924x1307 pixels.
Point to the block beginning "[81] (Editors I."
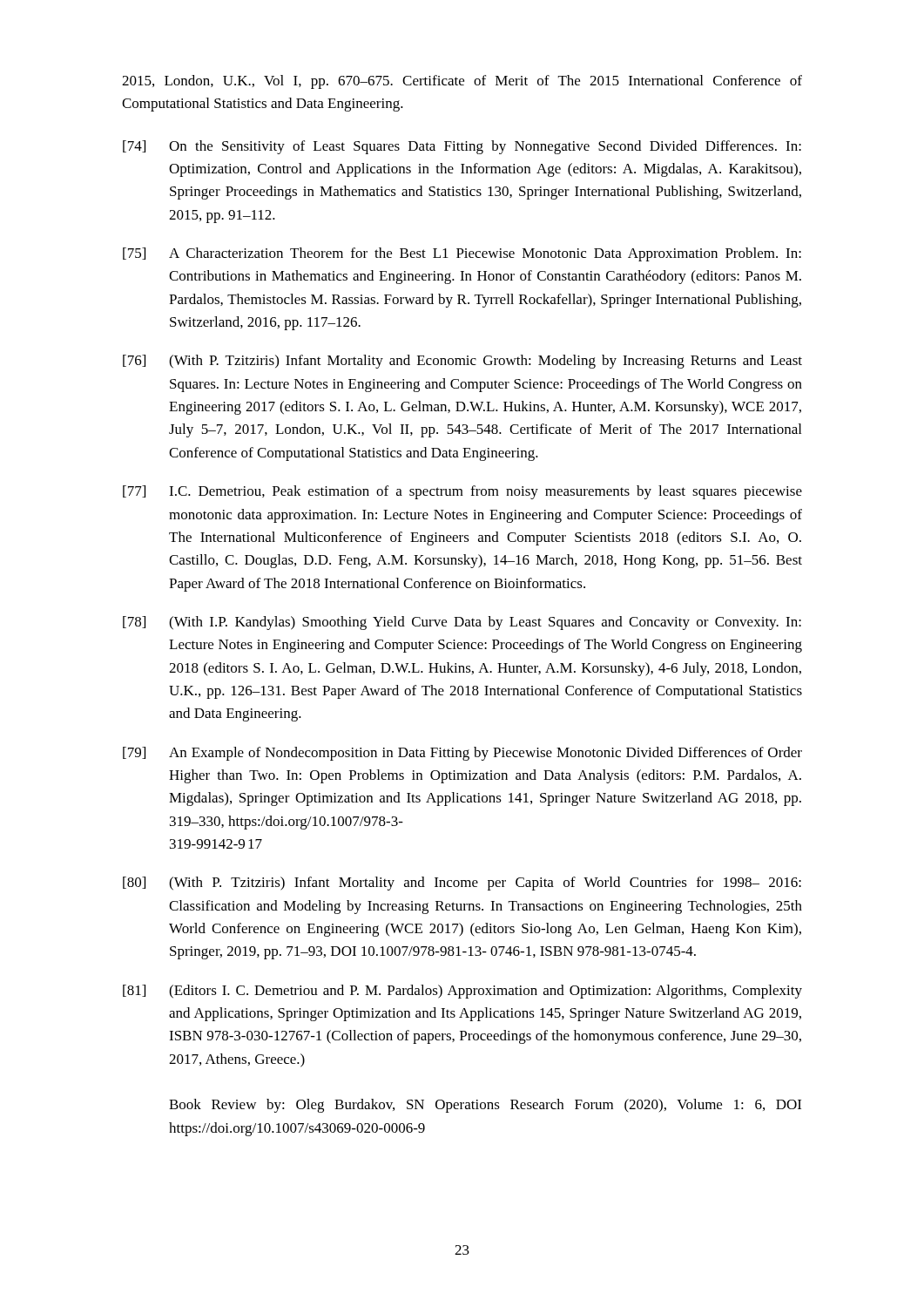point(462,992)
